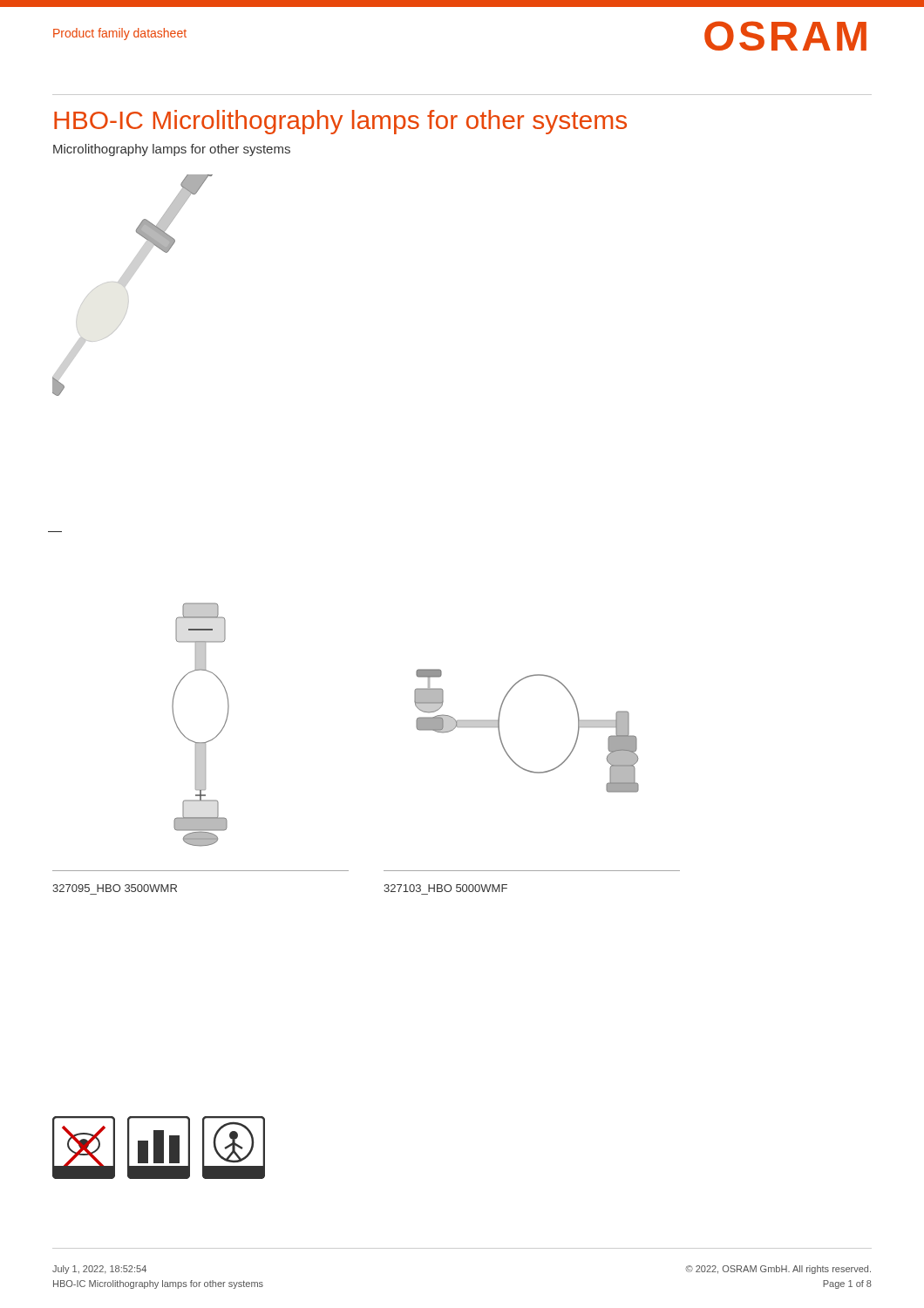This screenshot has width=924, height=1308.
Task: Navigate to the passage starting "HBO-IC Microlithography lamps for other systems"
Action: coord(340,120)
